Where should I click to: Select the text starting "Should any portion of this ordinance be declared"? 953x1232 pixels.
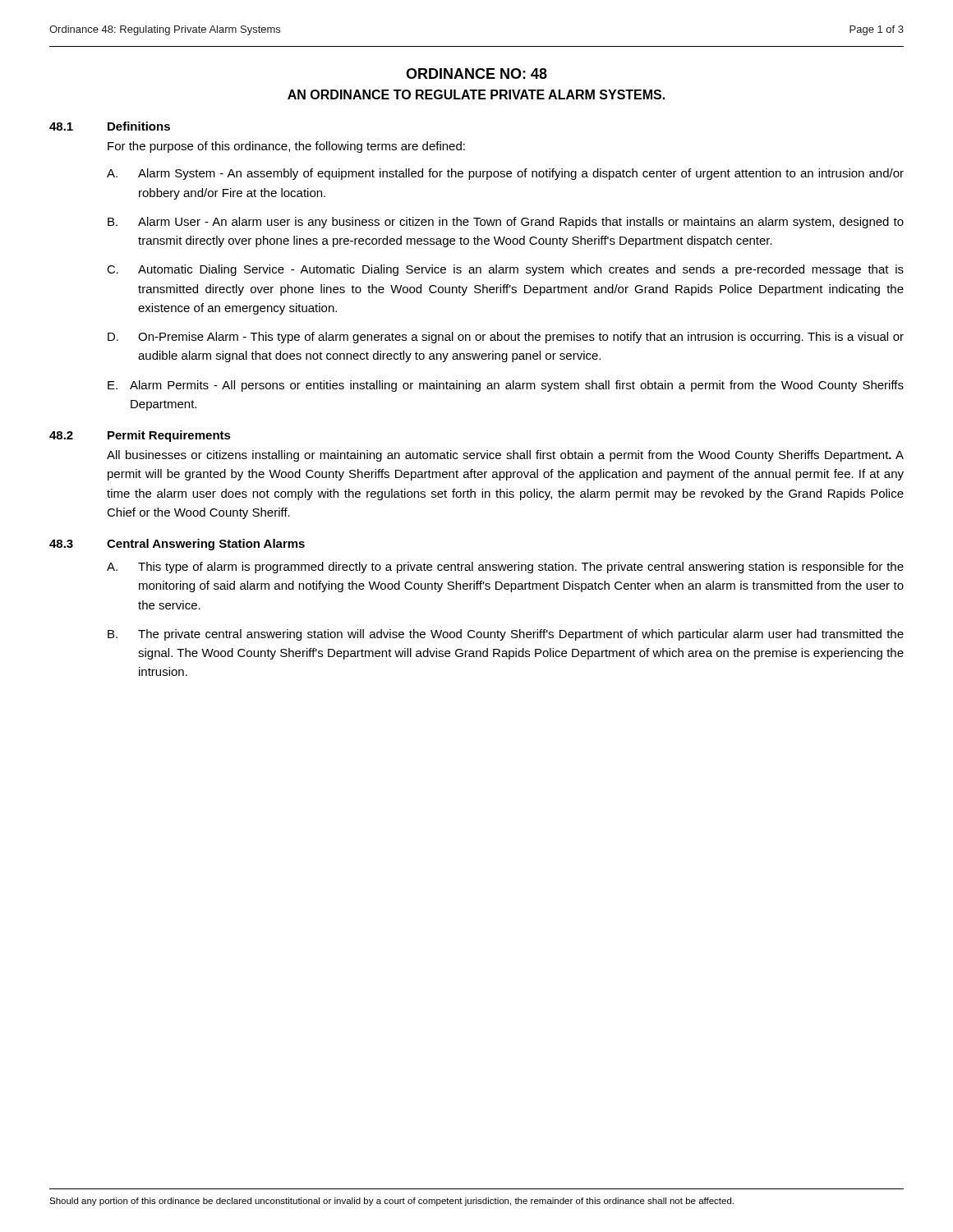(392, 1201)
